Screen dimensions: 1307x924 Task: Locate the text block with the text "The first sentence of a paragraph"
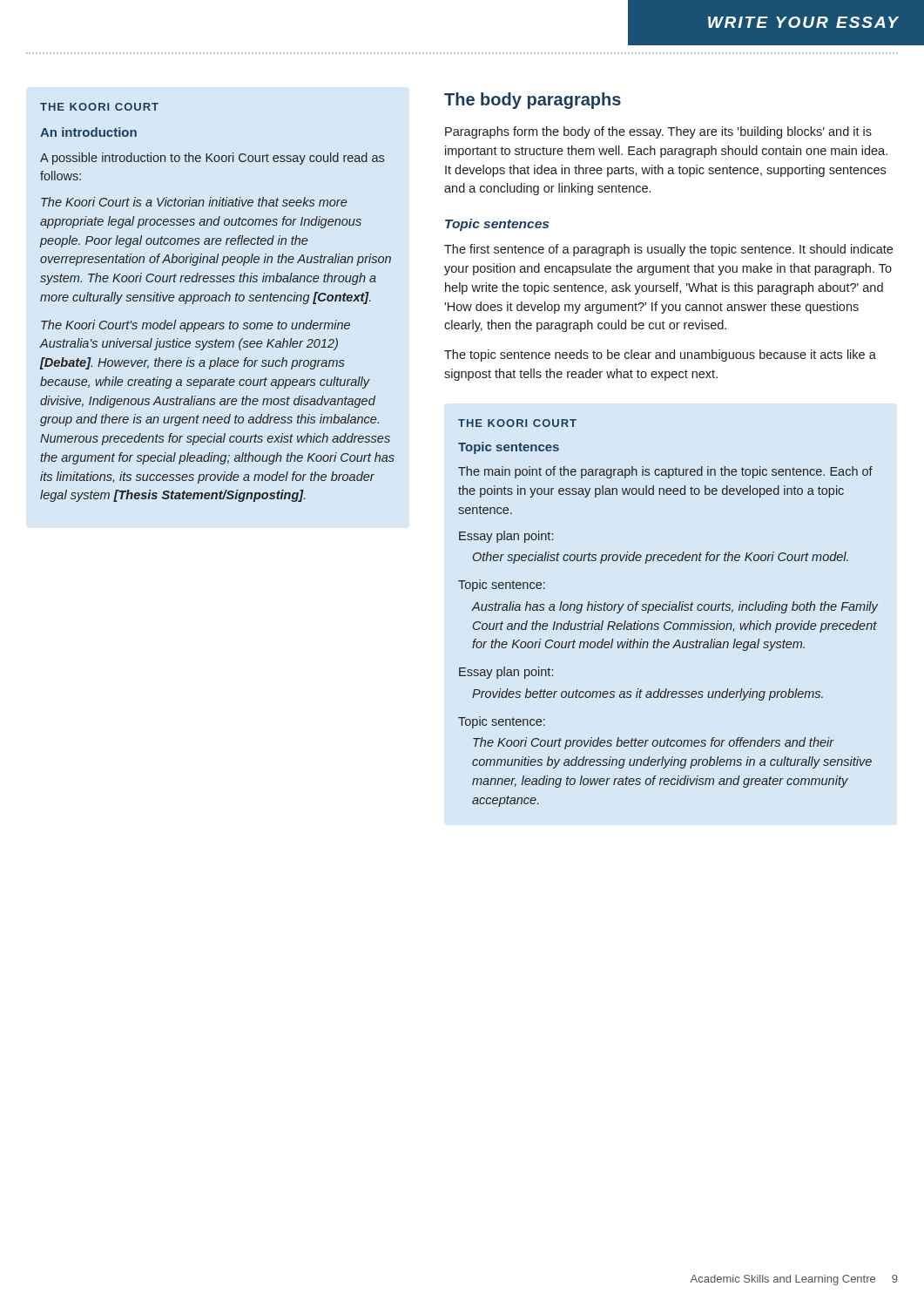(x=669, y=287)
